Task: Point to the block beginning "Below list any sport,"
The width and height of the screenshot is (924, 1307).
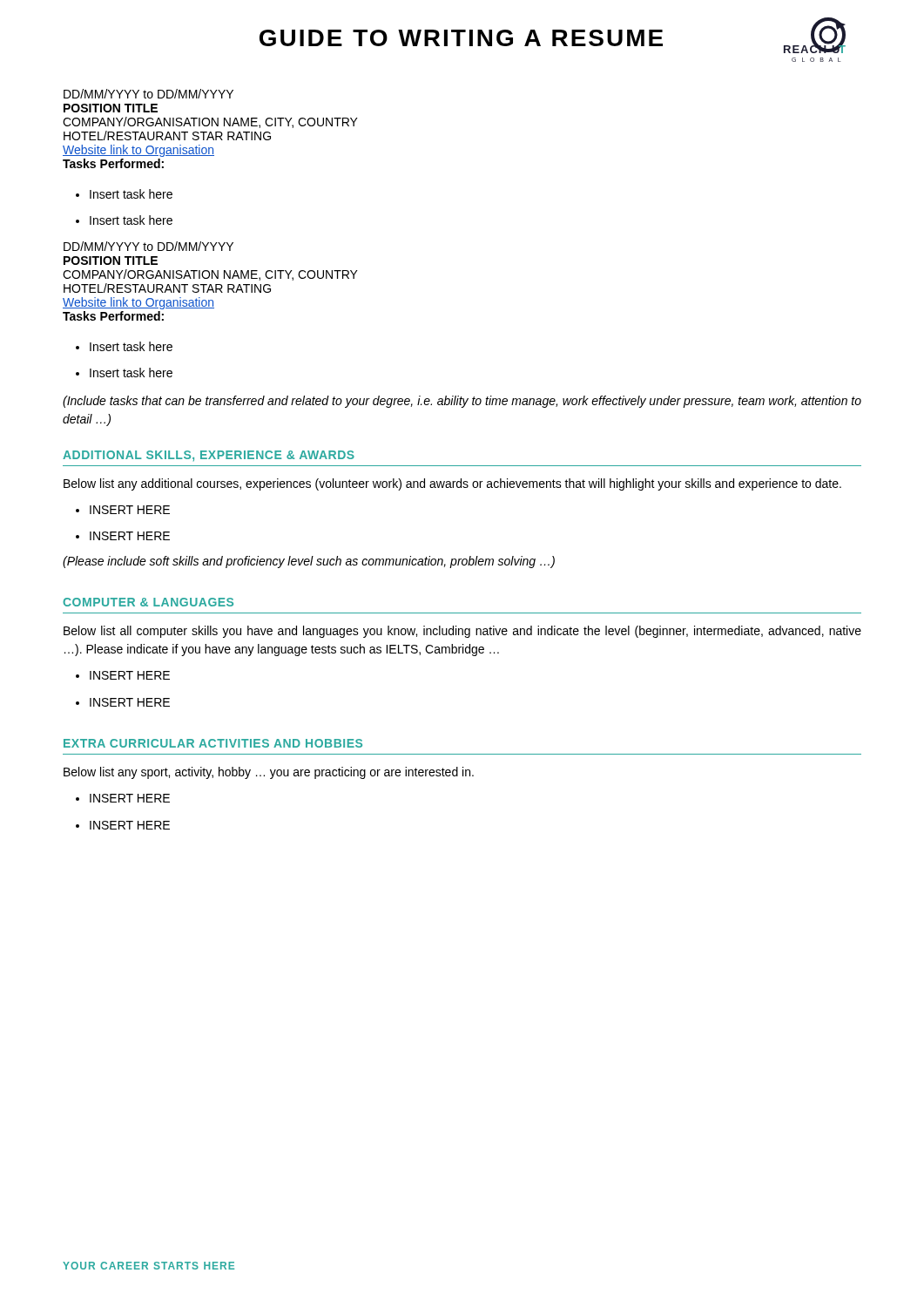Action: tap(269, 772)
